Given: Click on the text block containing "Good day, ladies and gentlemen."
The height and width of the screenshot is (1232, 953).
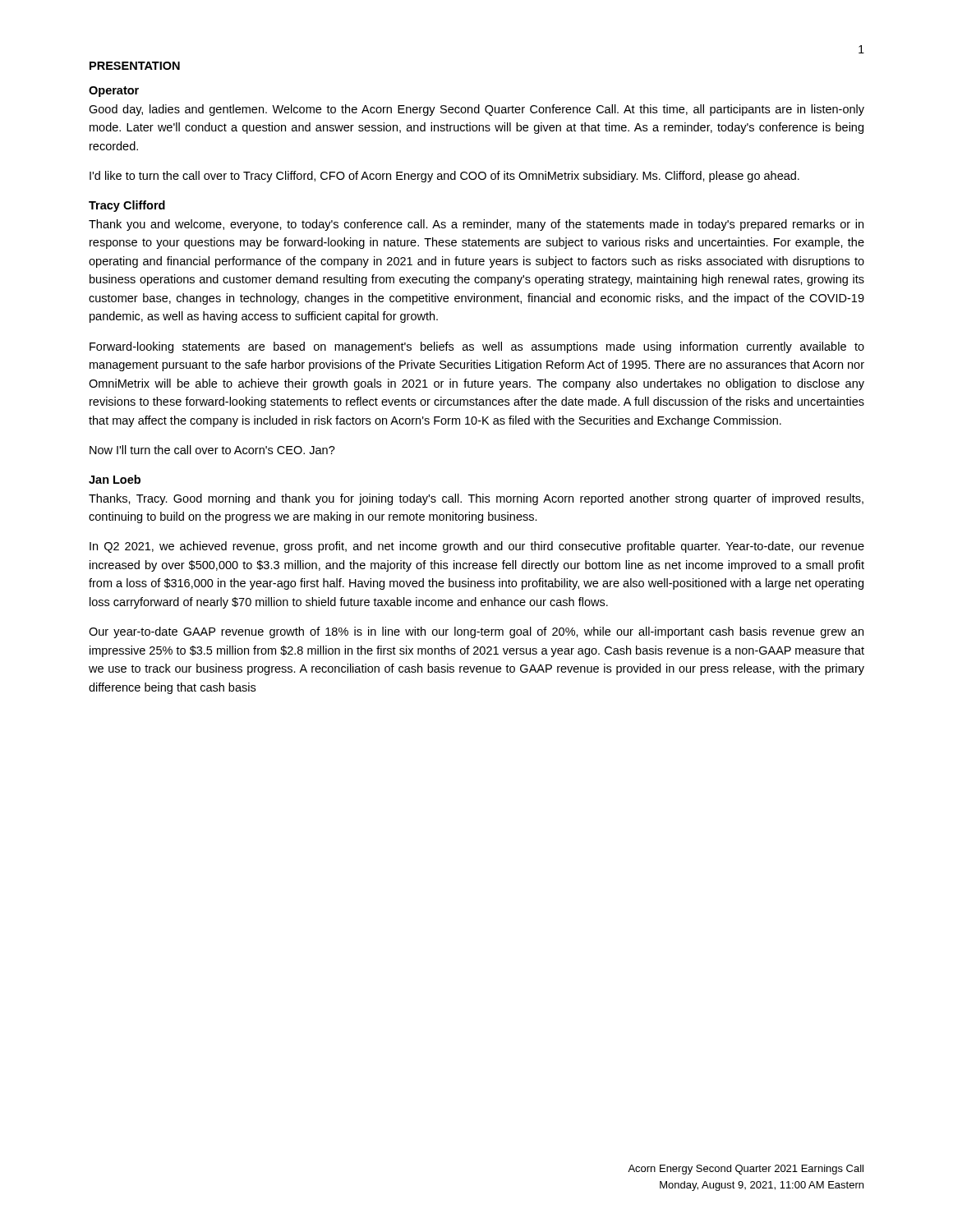Looking at the screenshot, I should point(476,128).
